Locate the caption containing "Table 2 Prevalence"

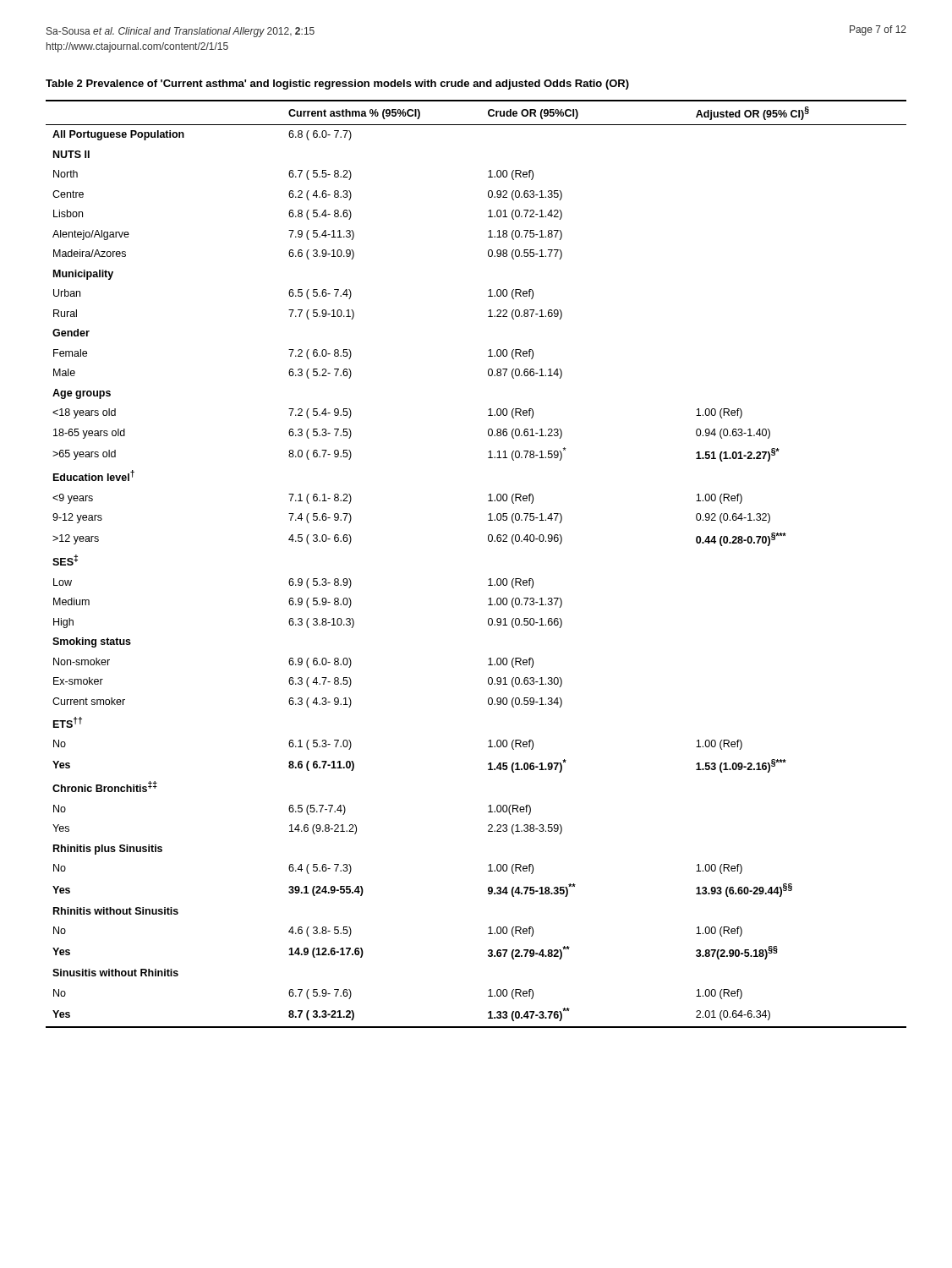(337, 83)
